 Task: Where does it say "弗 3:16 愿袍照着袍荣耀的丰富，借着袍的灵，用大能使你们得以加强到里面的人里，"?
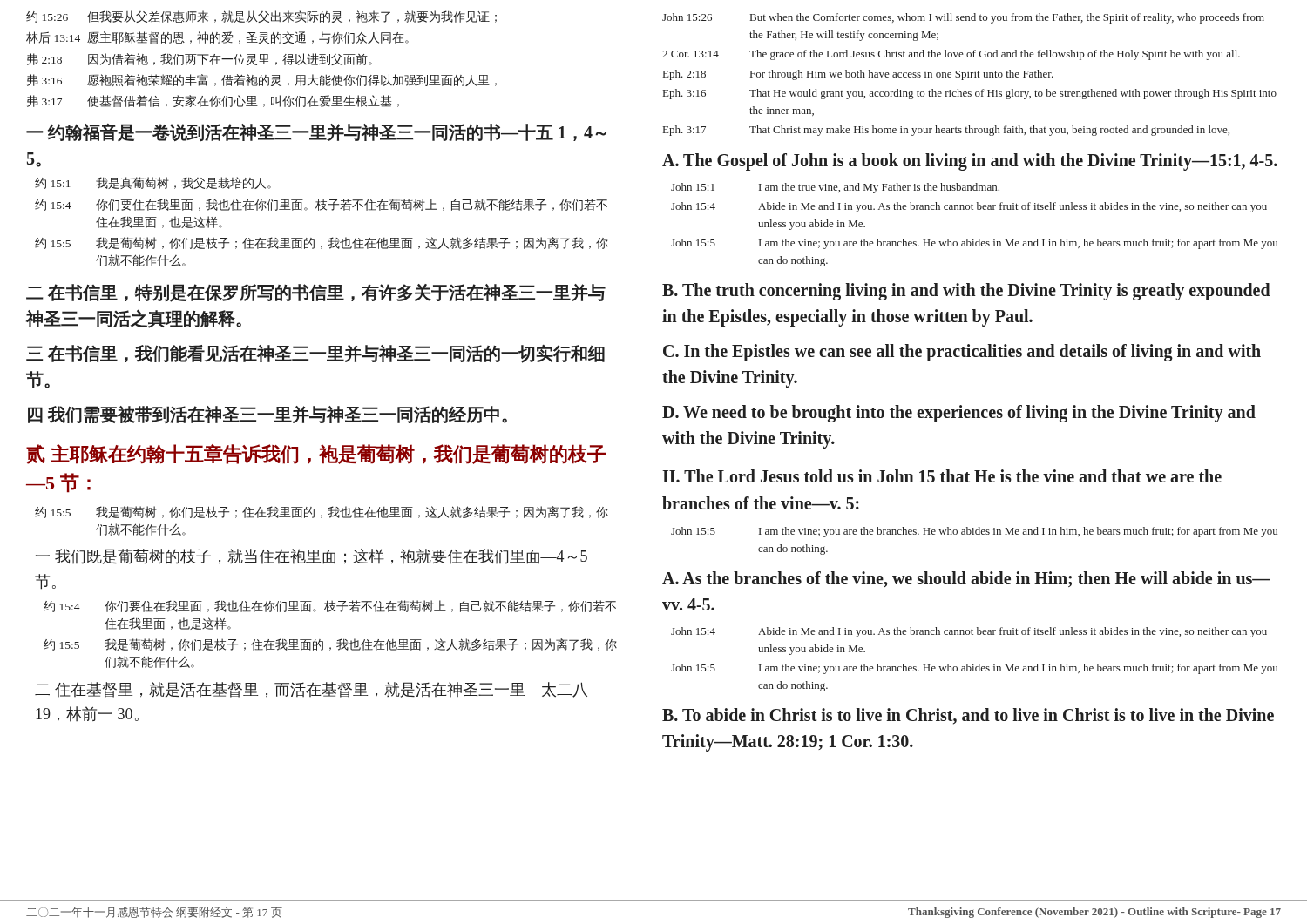(322, 81)
